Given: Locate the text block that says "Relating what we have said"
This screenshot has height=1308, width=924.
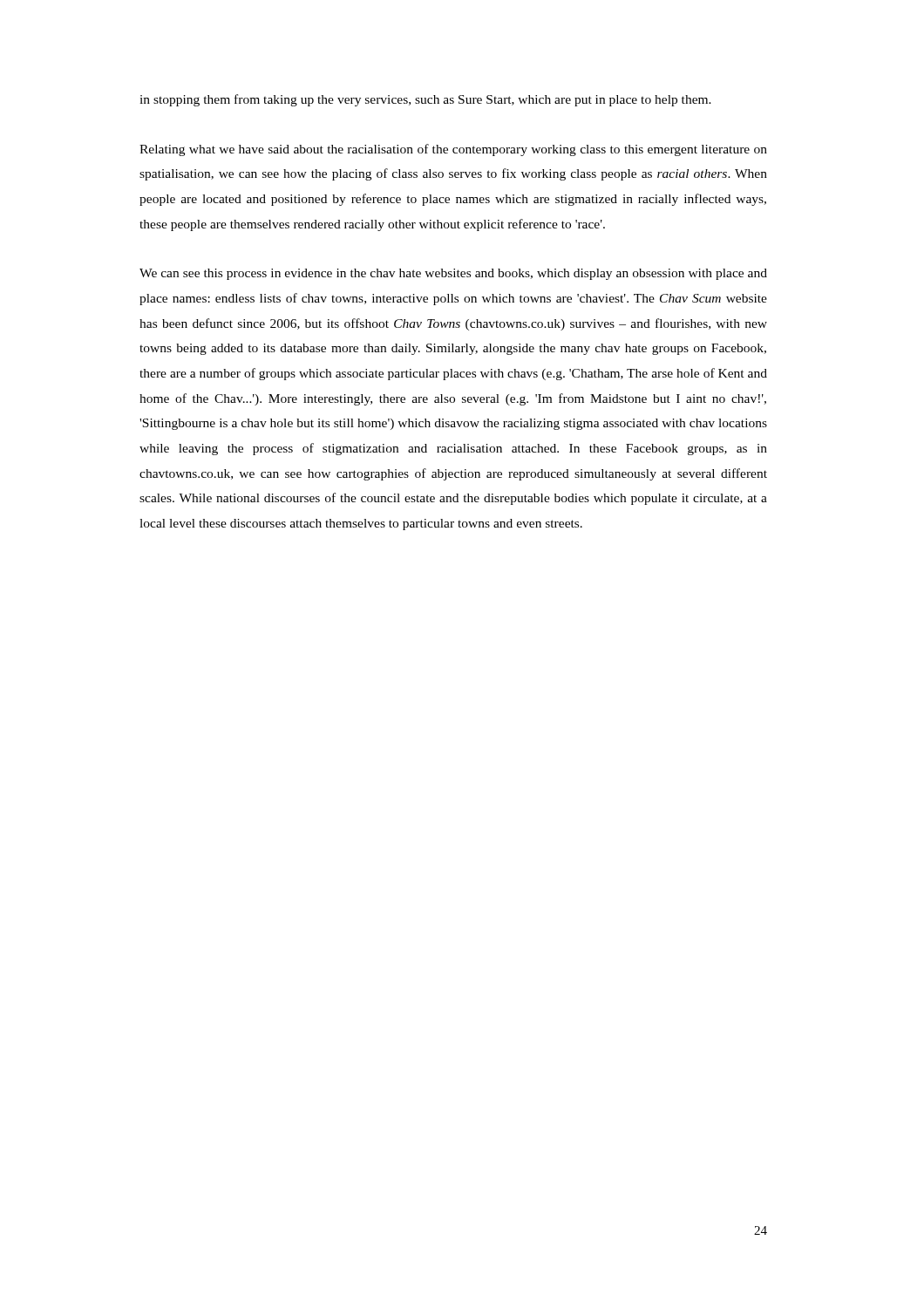Looking at the screenshot, I should pos(453,186).
